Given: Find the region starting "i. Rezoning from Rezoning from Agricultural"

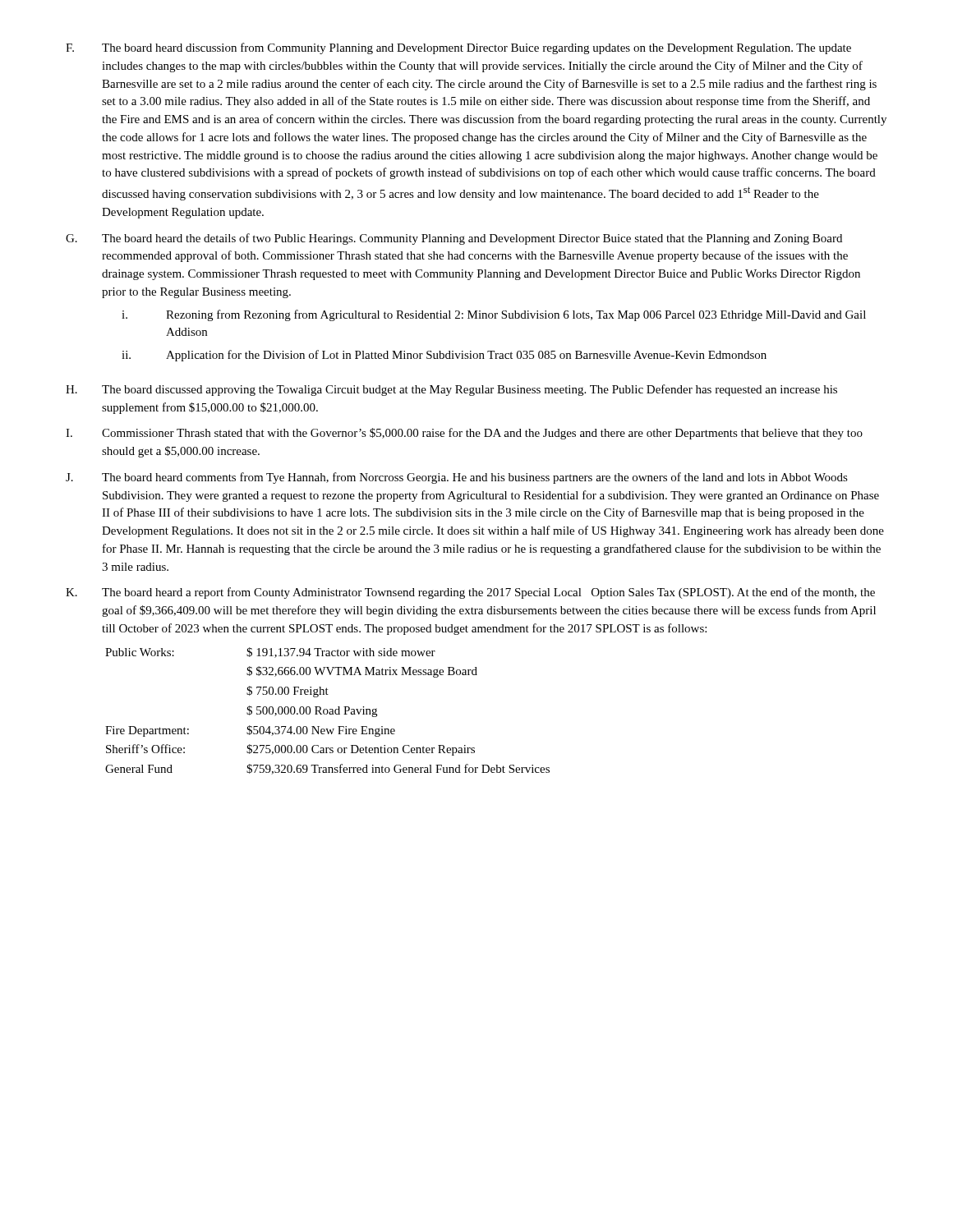Looking at the screenshot, I should click(x=495, y=324).
